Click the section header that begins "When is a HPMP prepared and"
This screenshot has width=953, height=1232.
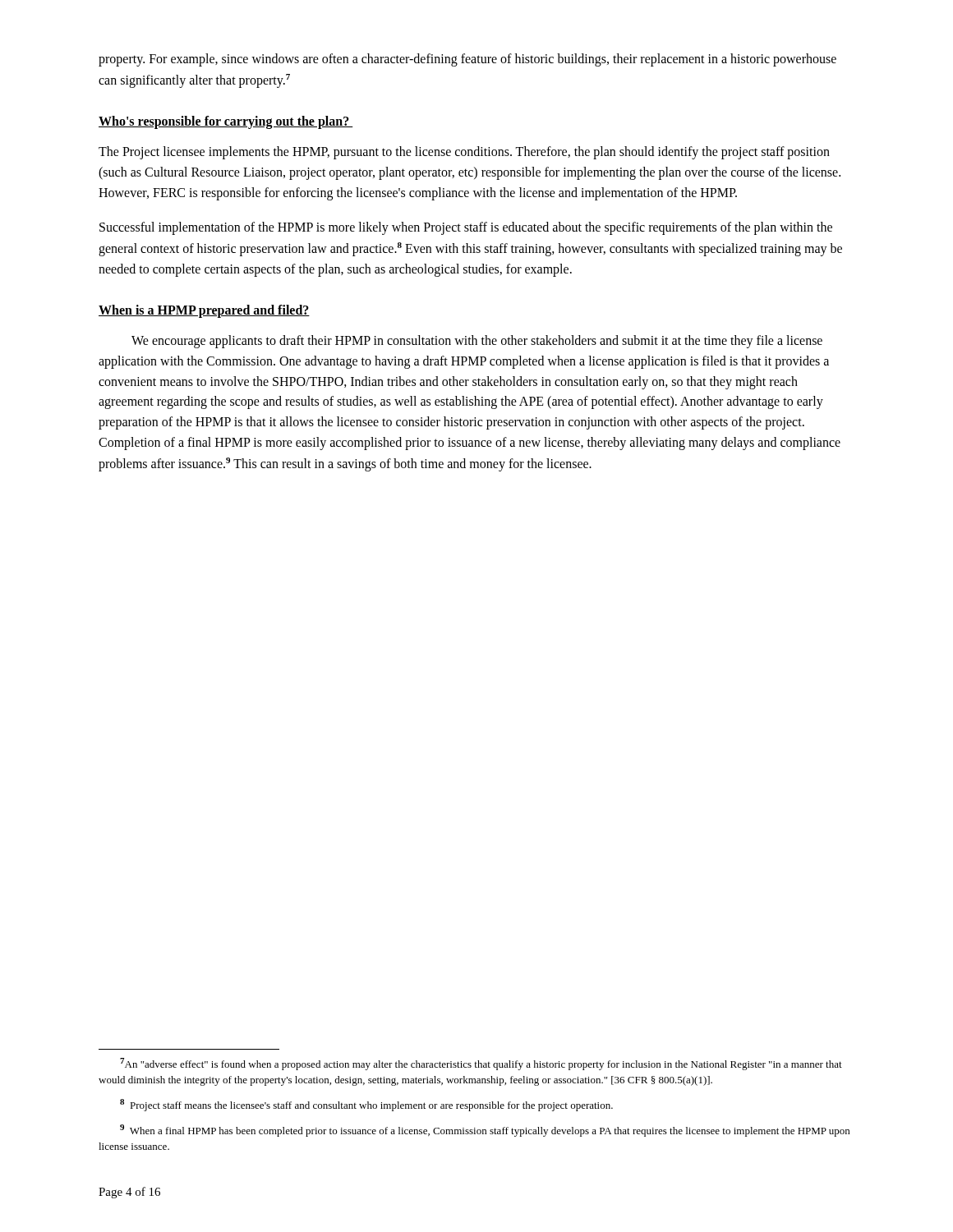204,310
